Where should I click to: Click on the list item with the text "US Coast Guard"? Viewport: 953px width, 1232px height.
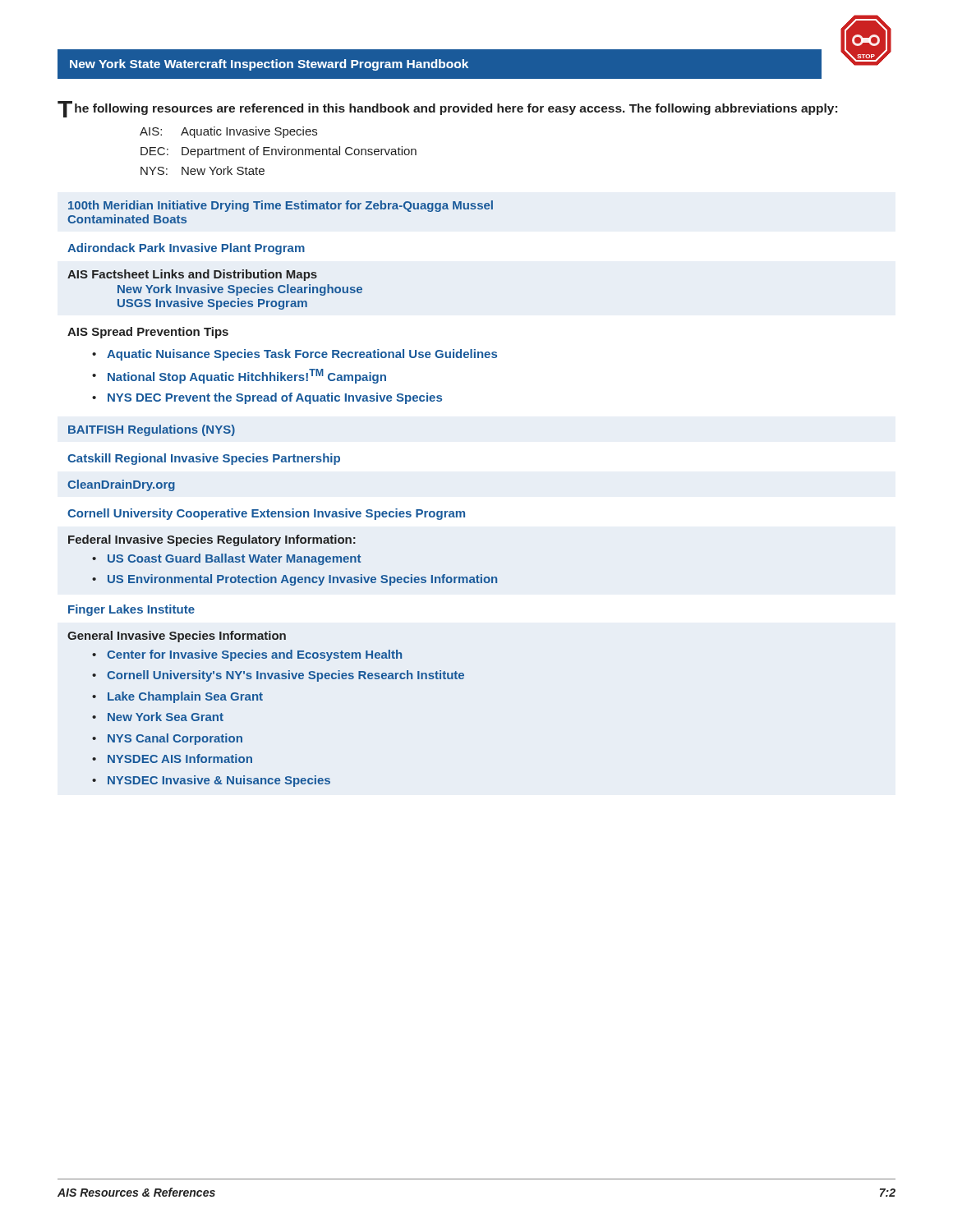(x=234, y=558)
